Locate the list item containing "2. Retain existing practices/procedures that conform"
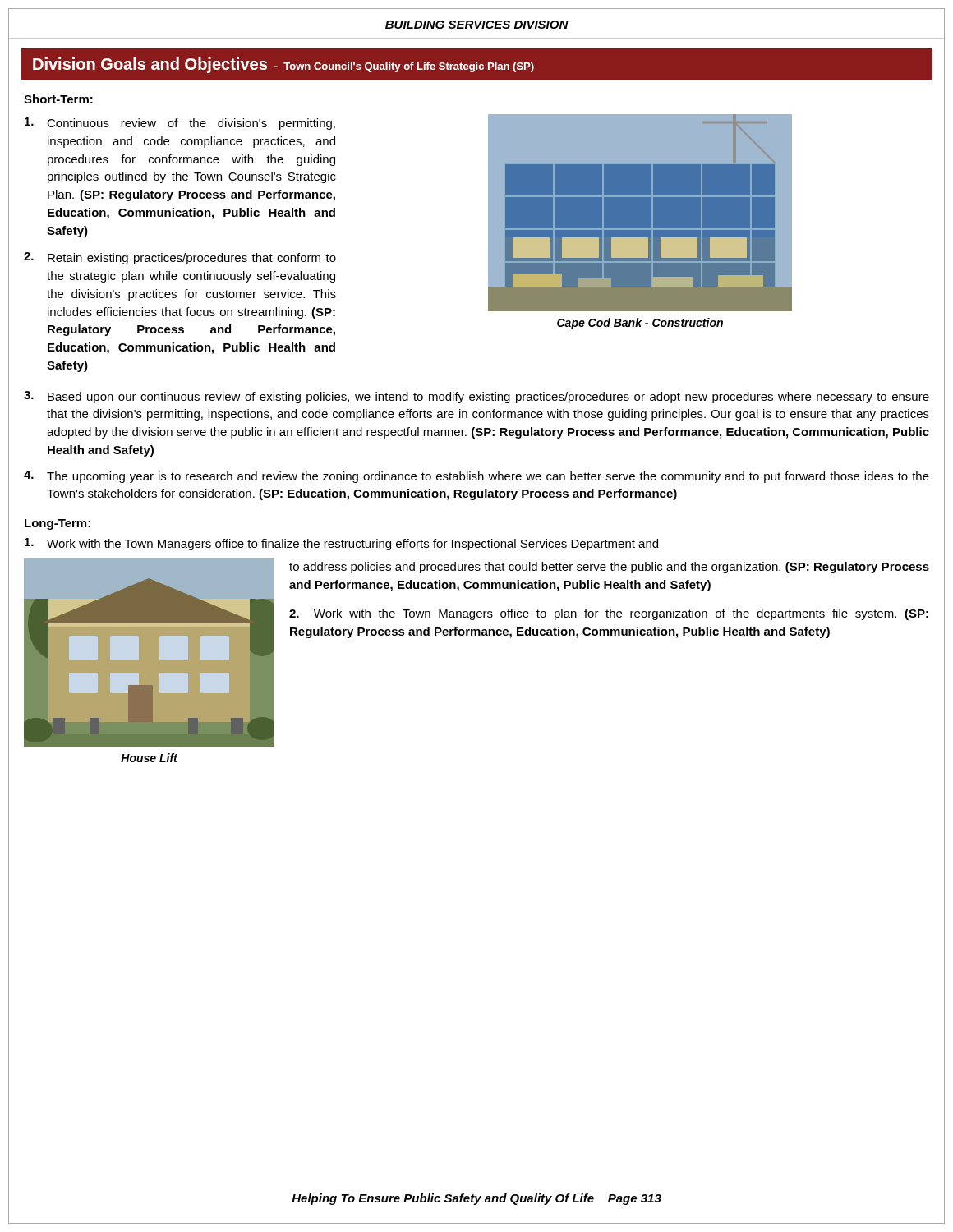This screenshot has height=1232, width=953. [180, 312]
